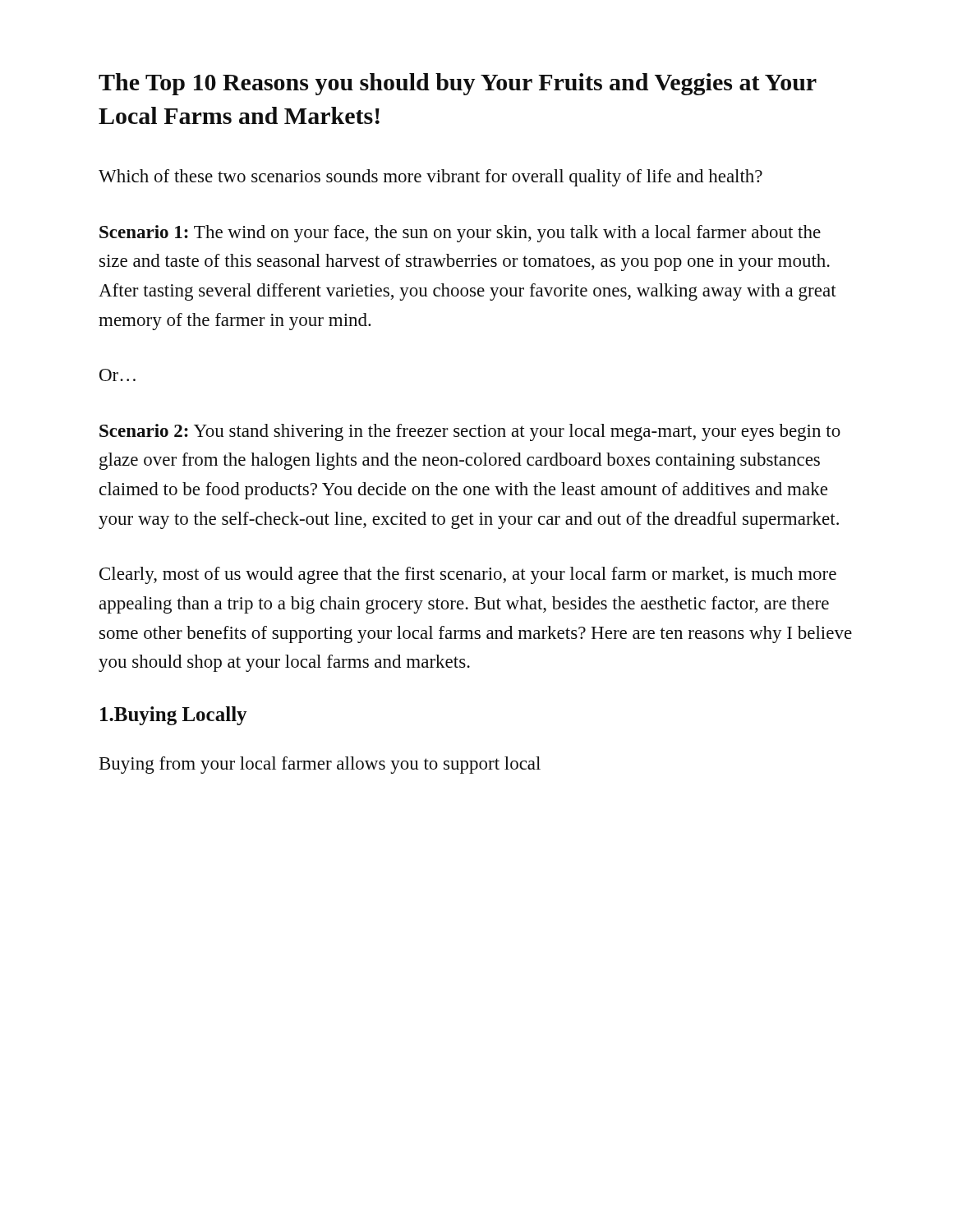
Task: Locate the text block starting "1.Buying Locally"
Action: coord(173,714)
